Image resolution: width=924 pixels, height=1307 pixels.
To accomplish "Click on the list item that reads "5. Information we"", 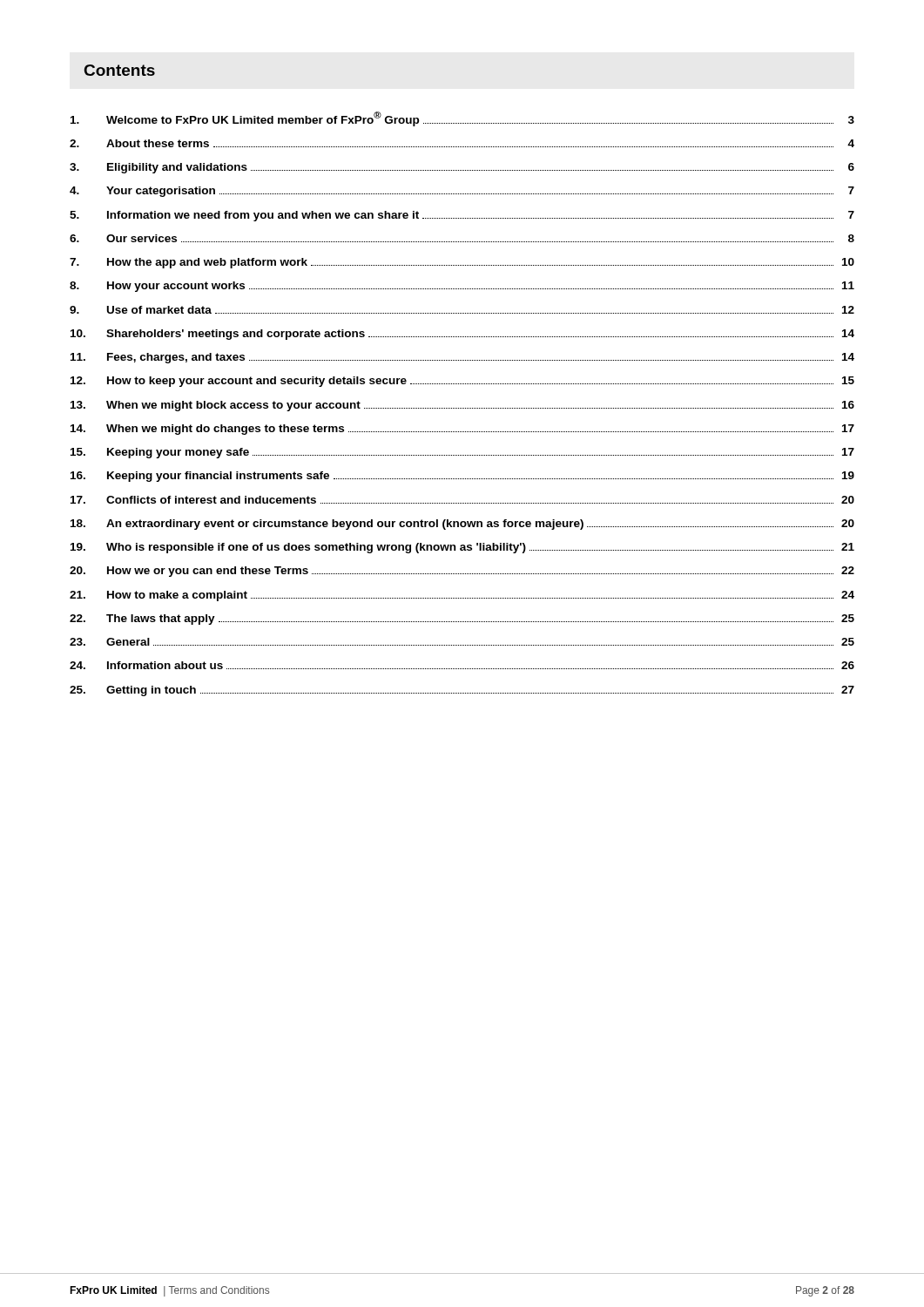I will click(462, 215).
